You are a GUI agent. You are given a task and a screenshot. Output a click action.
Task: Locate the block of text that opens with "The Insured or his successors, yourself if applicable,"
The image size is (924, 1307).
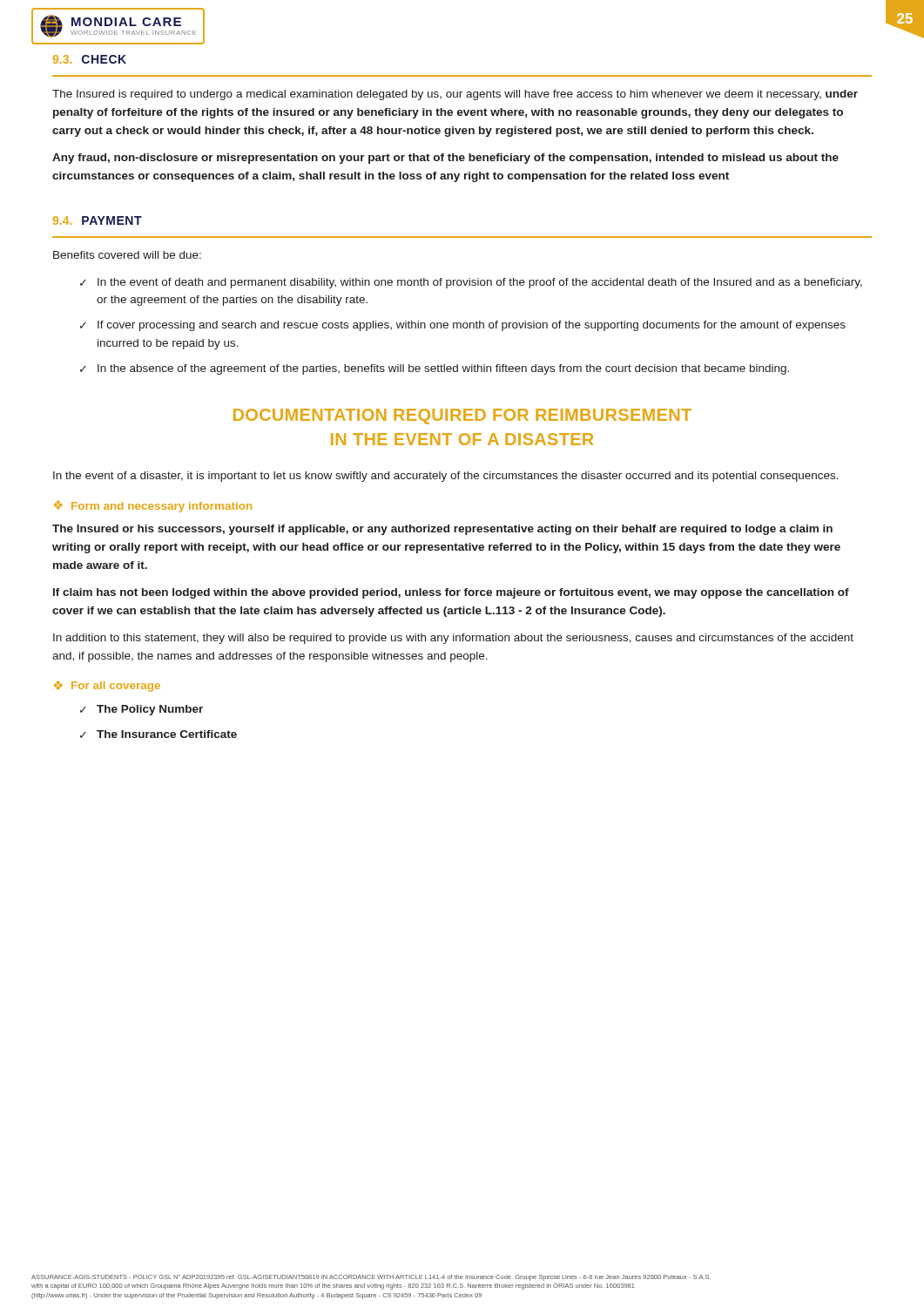click(x=446, y=547)
